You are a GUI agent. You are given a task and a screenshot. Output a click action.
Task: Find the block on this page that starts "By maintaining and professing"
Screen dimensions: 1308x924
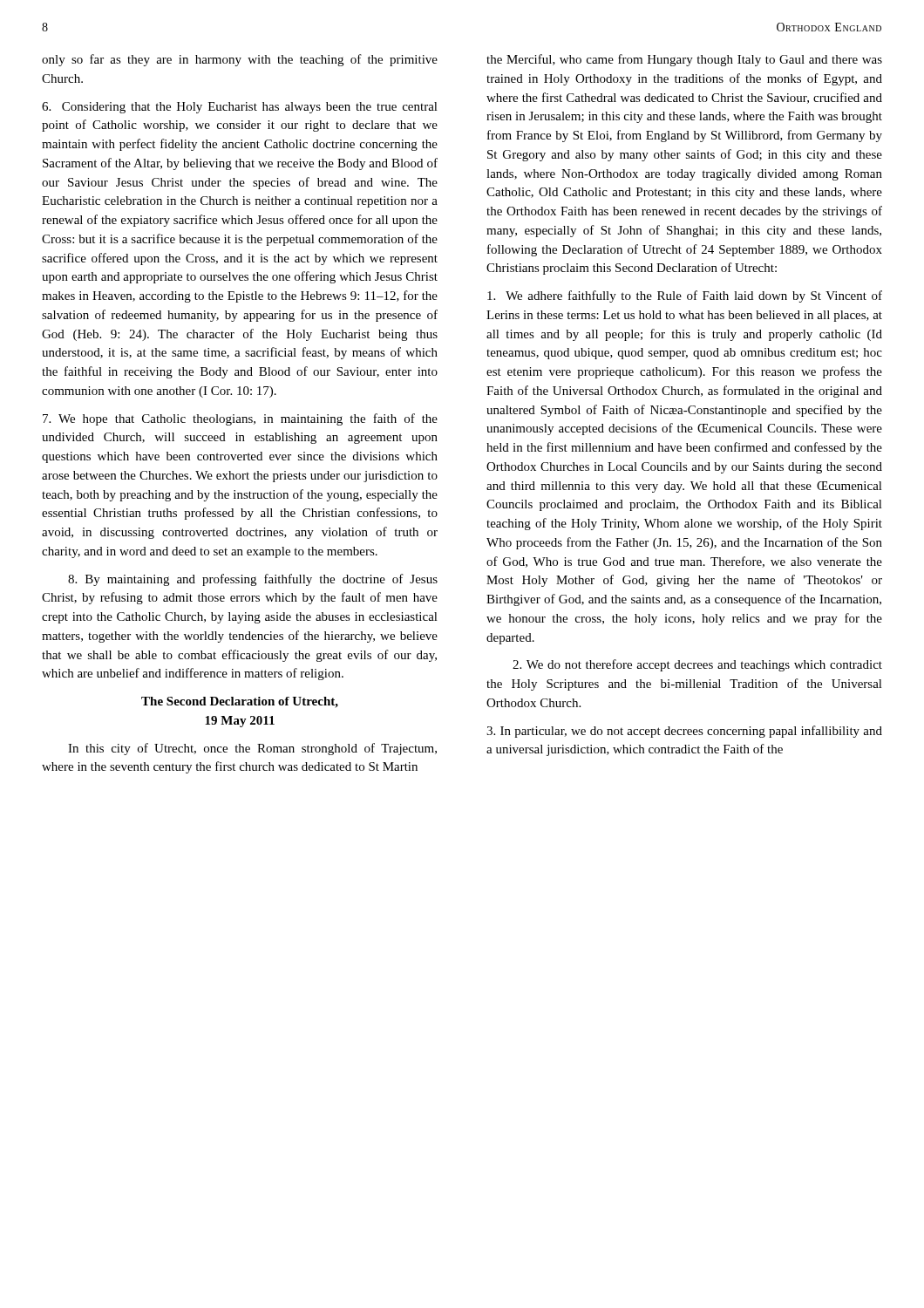tap(240, 627)
